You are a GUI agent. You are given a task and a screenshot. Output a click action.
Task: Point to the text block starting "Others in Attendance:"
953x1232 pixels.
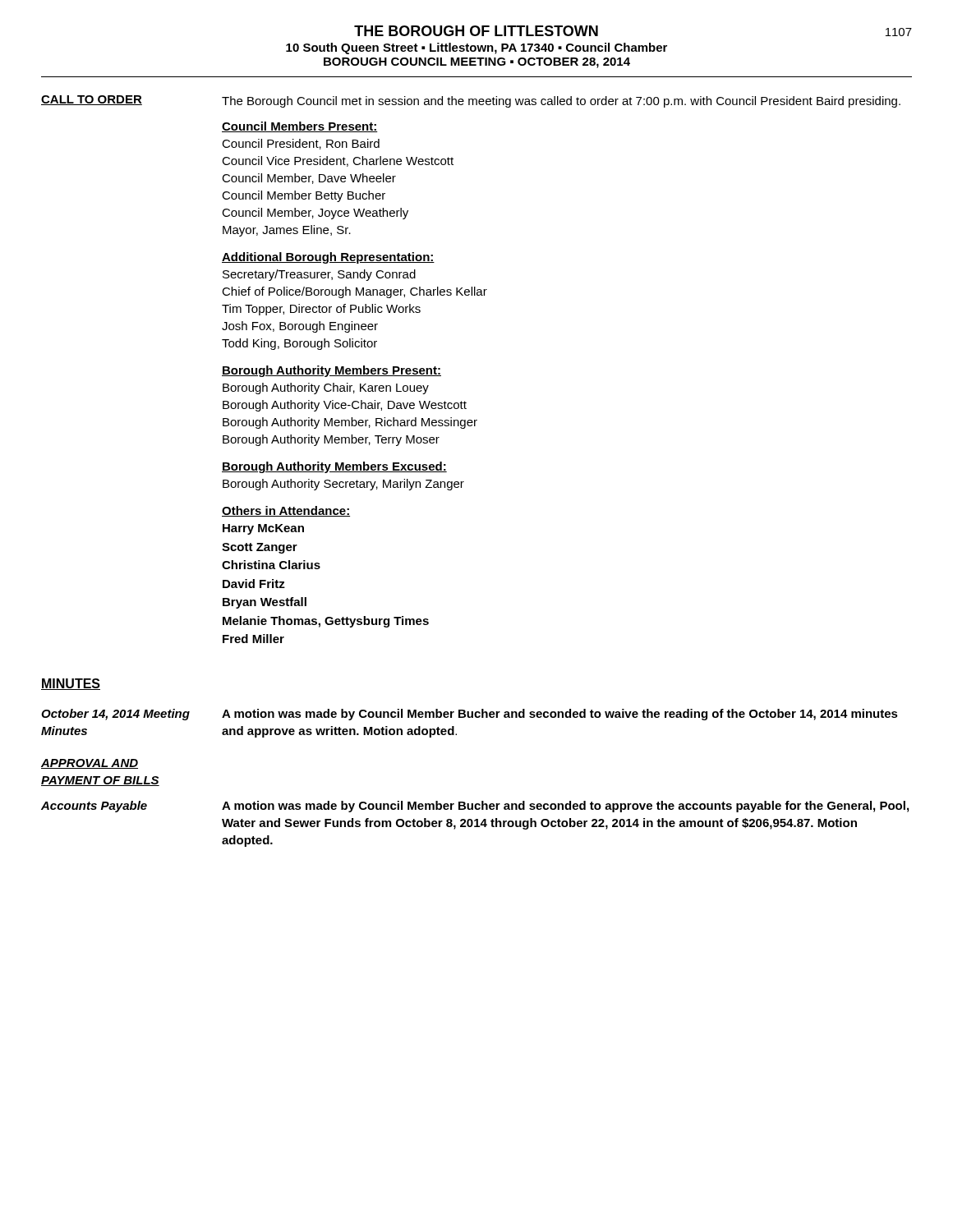click(286, 510)
